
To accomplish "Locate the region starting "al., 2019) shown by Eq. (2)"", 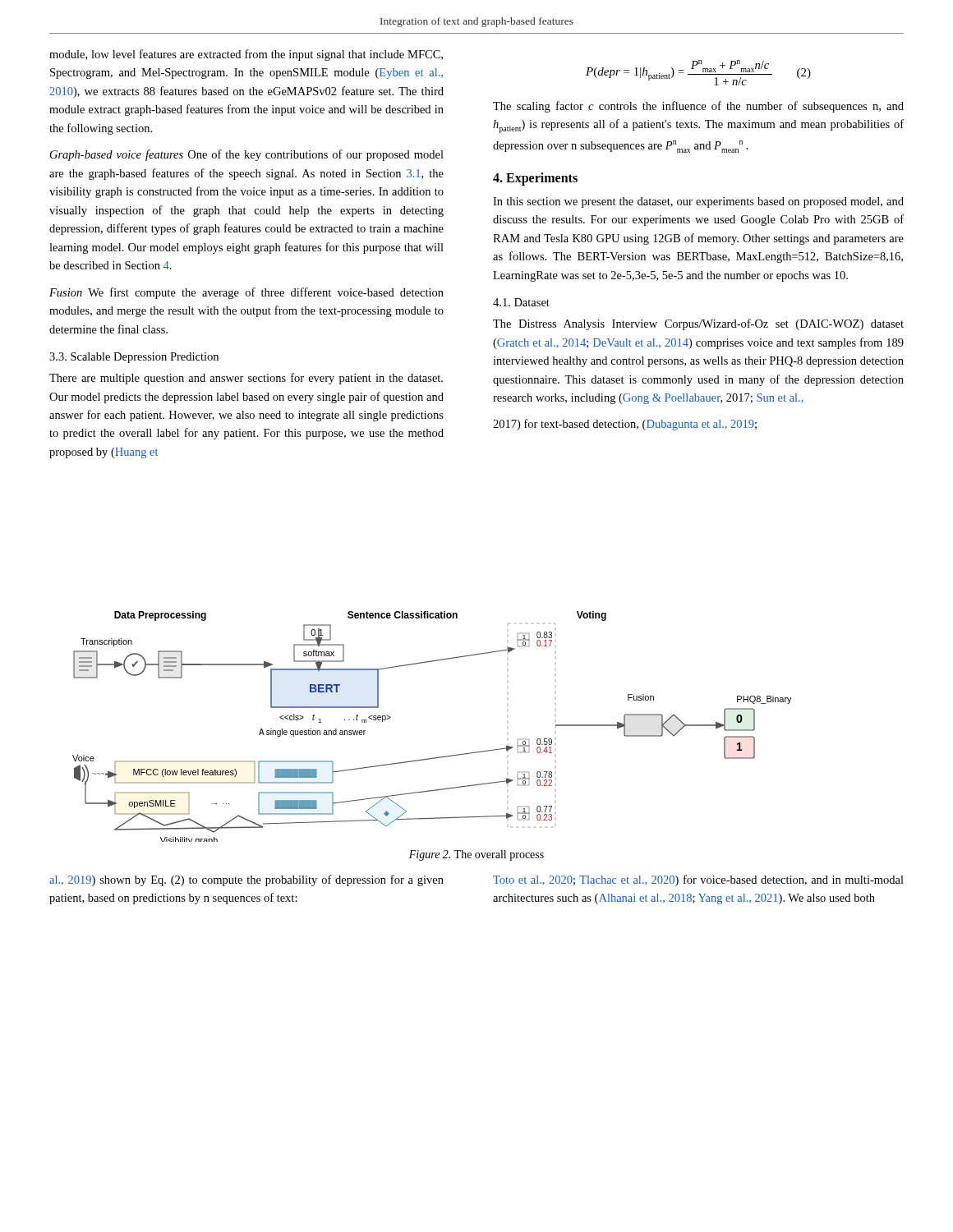I will [246, 889].
